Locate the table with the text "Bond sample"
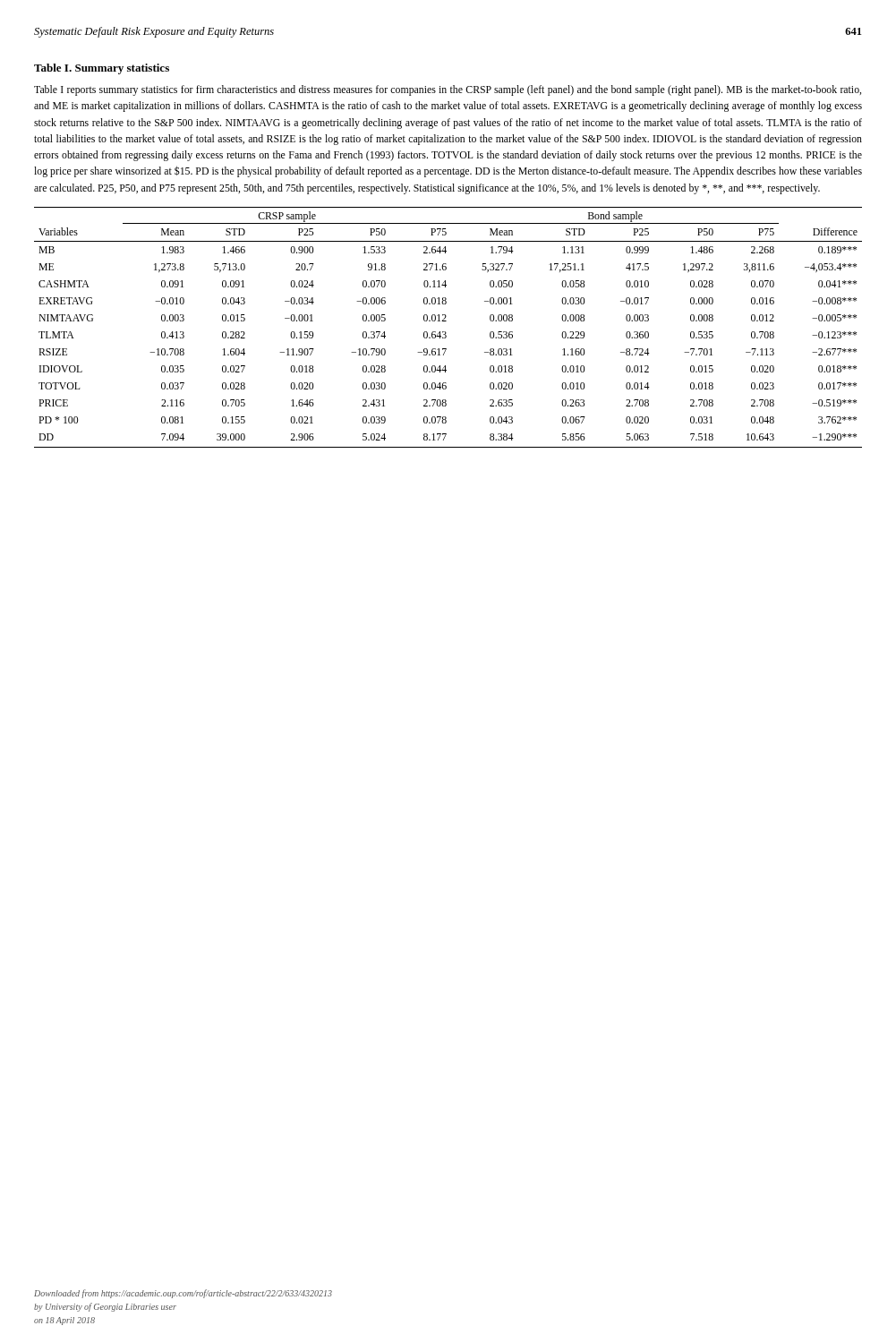The width and height of the screenshot is (896, 1343). pos(448,327)
